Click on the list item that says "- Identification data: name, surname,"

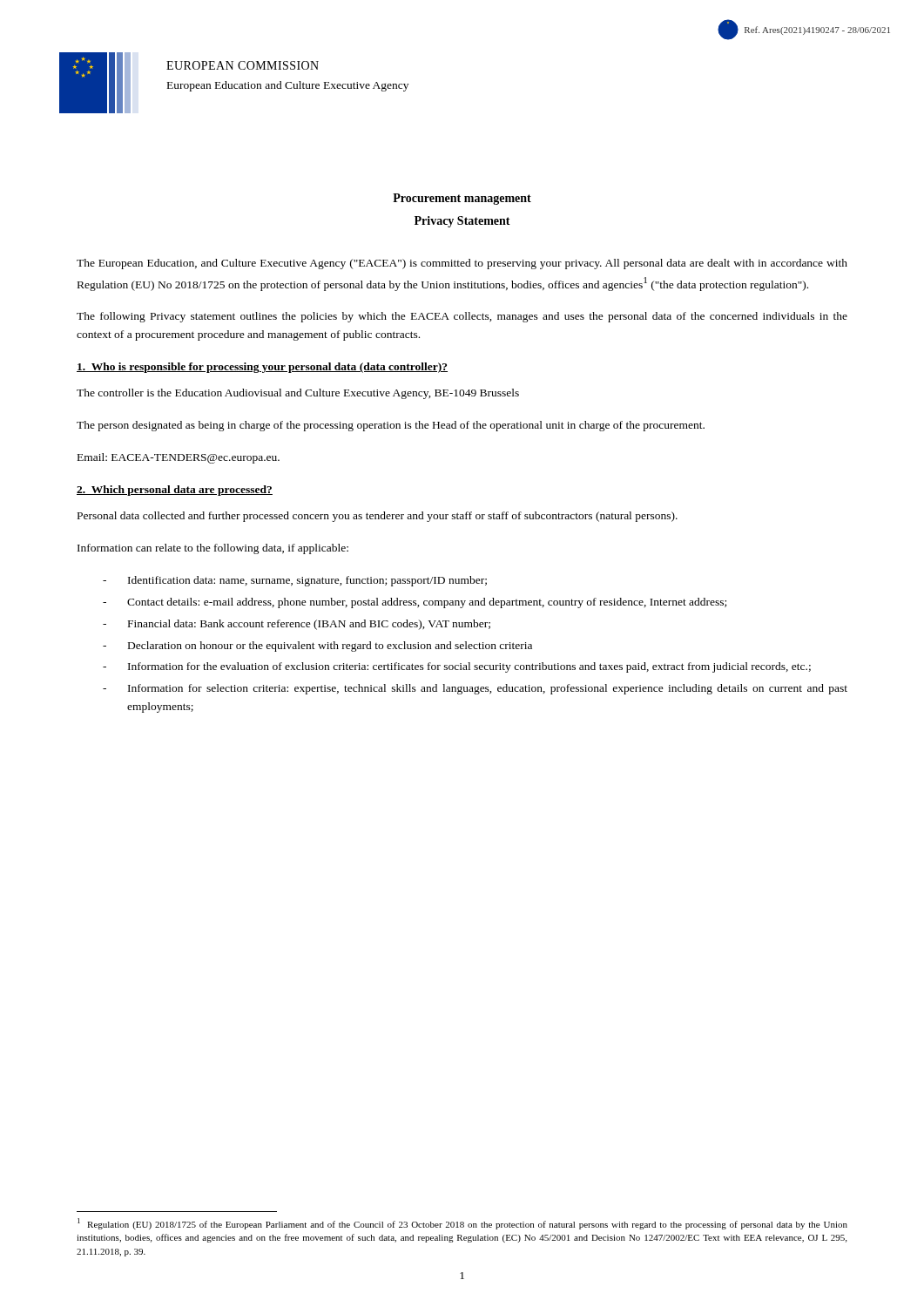coord(295,581)
